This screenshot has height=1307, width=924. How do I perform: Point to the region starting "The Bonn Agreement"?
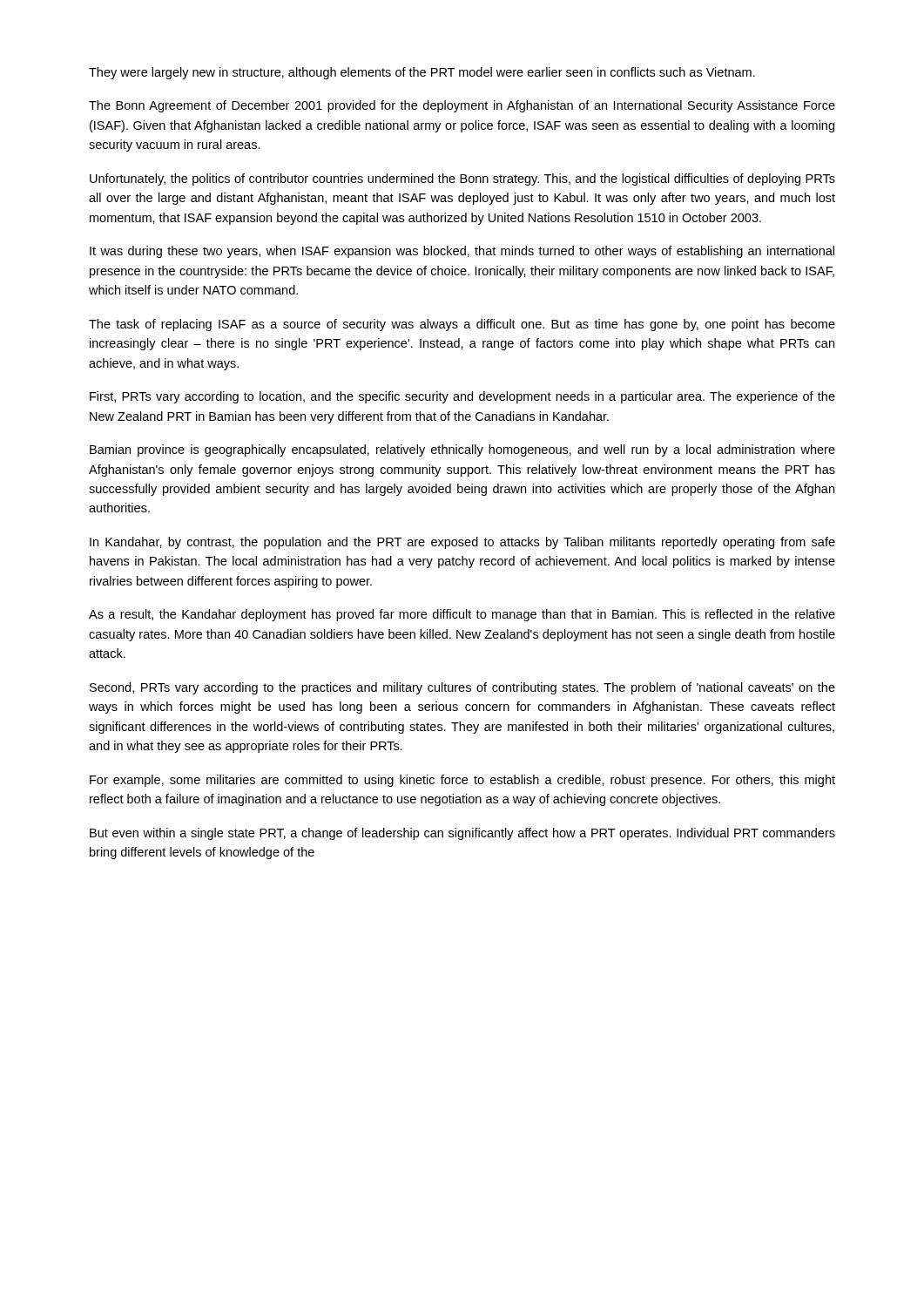[x=462, y=125]
